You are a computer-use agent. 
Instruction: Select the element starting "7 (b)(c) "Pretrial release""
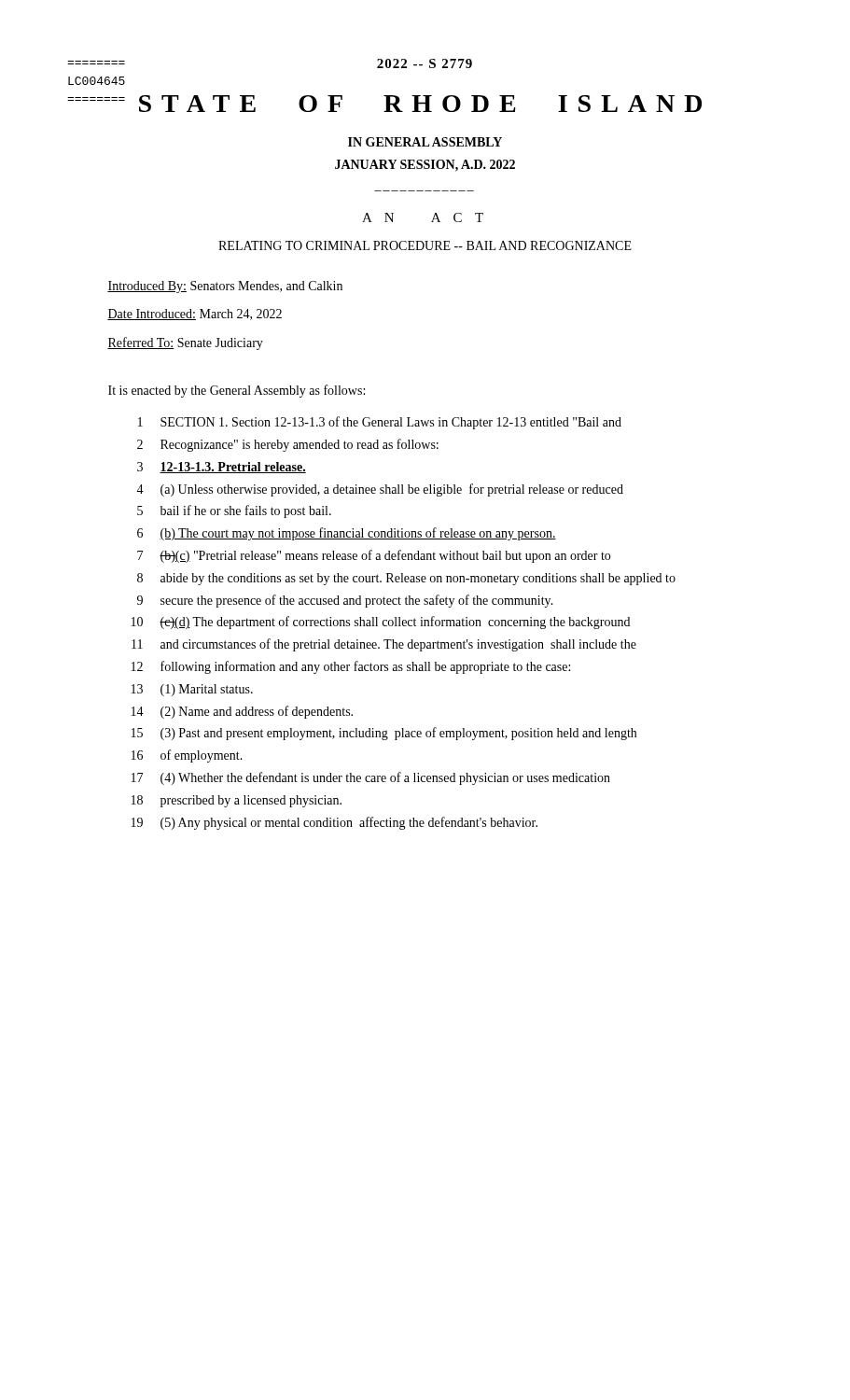pyautogui.click(x=425, y=556)
